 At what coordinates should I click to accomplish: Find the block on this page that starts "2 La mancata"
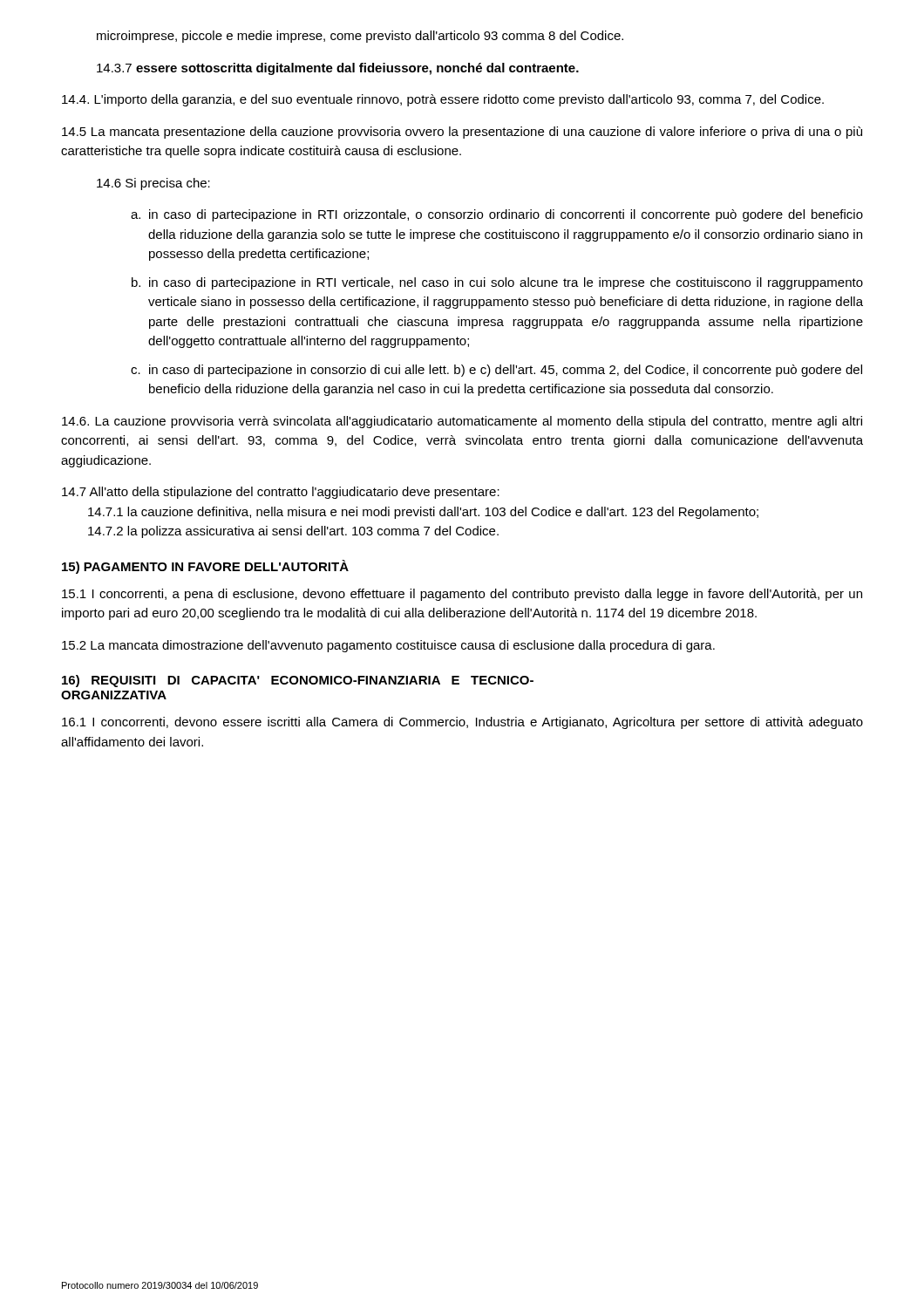[x=388, y=644]
